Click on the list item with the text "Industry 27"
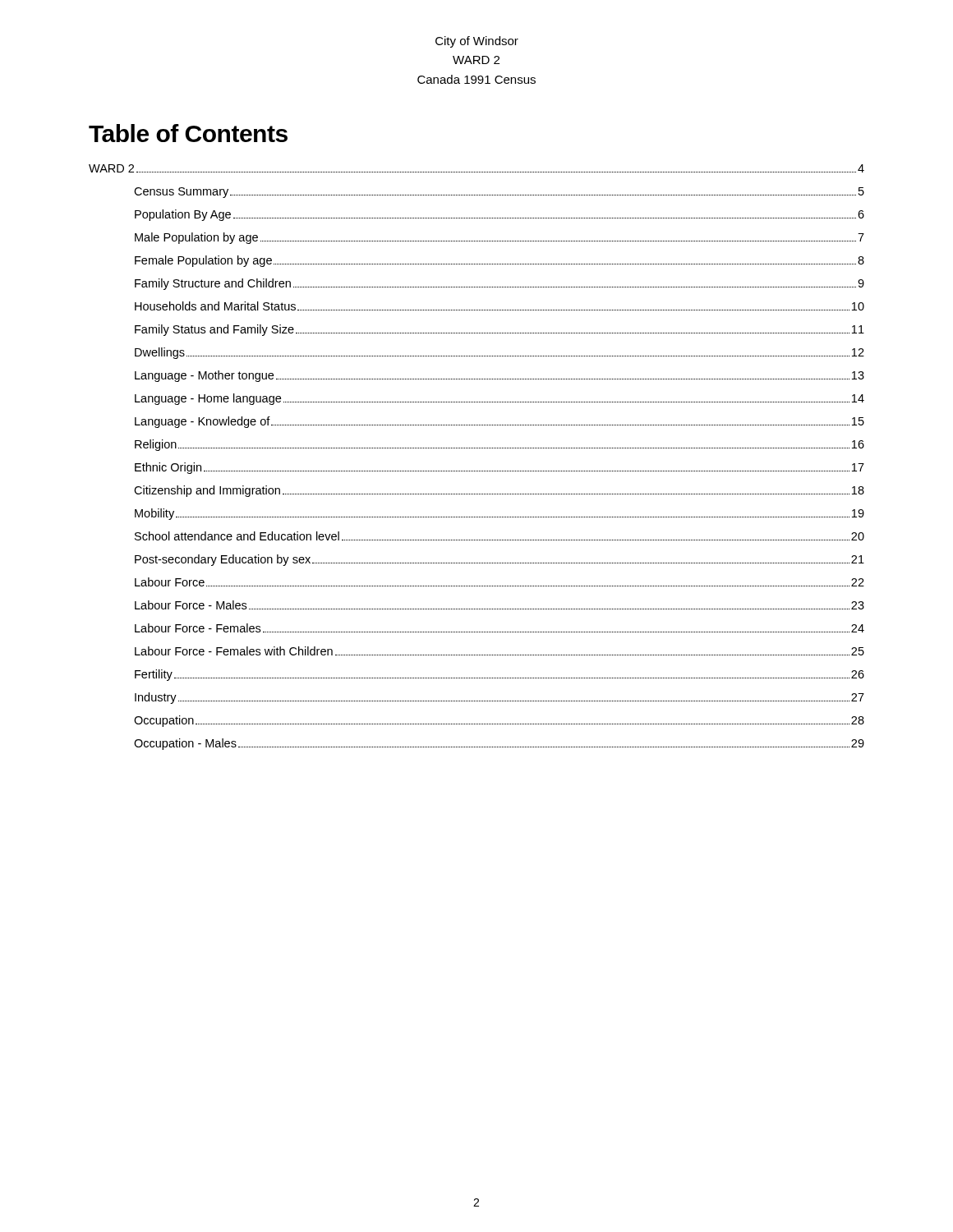Image resolution: width=953 pixels, height=1232 pixels. point(499,698)
